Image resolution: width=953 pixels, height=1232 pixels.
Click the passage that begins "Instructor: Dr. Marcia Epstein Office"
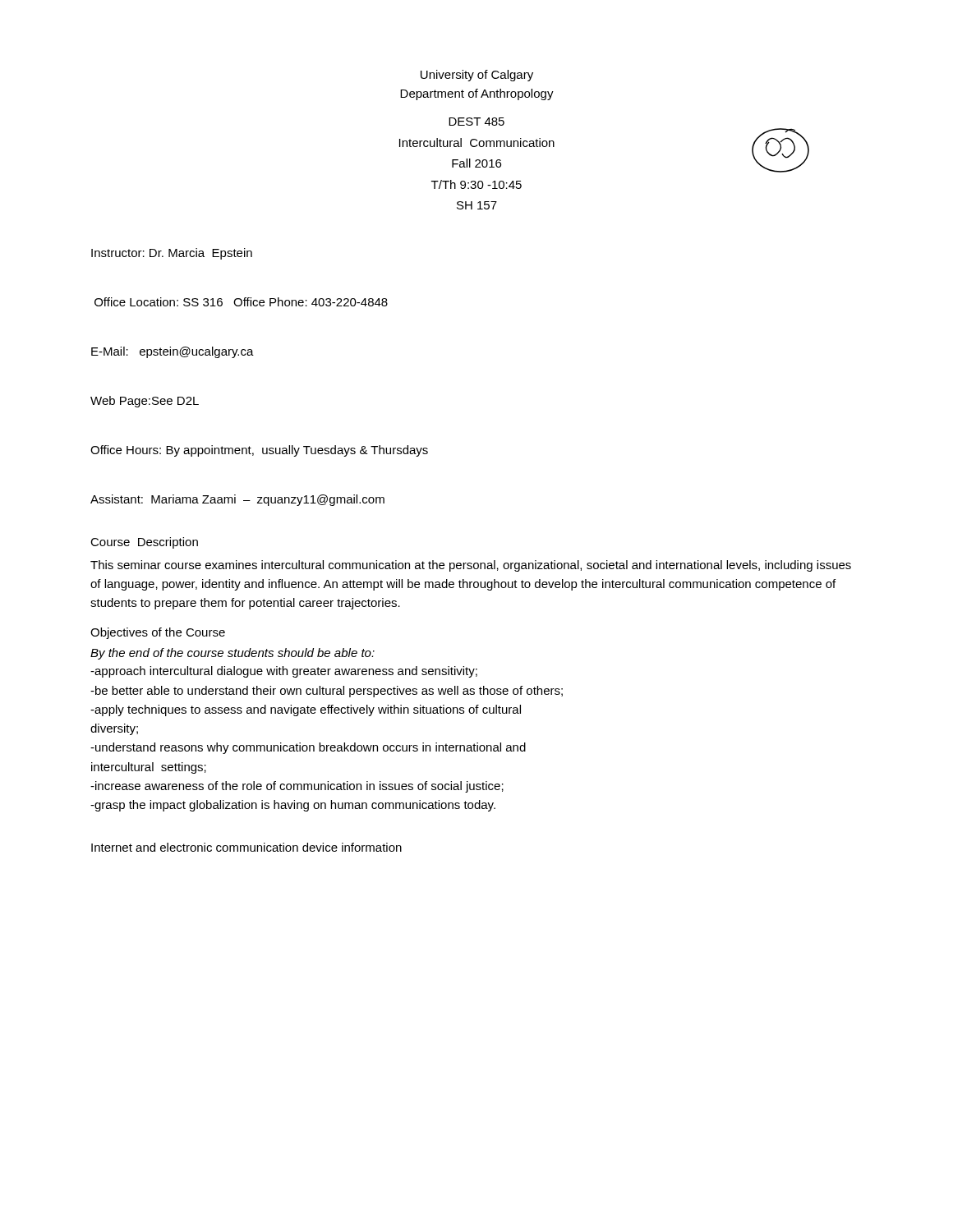pyautogui.click(x=172, y=254)
